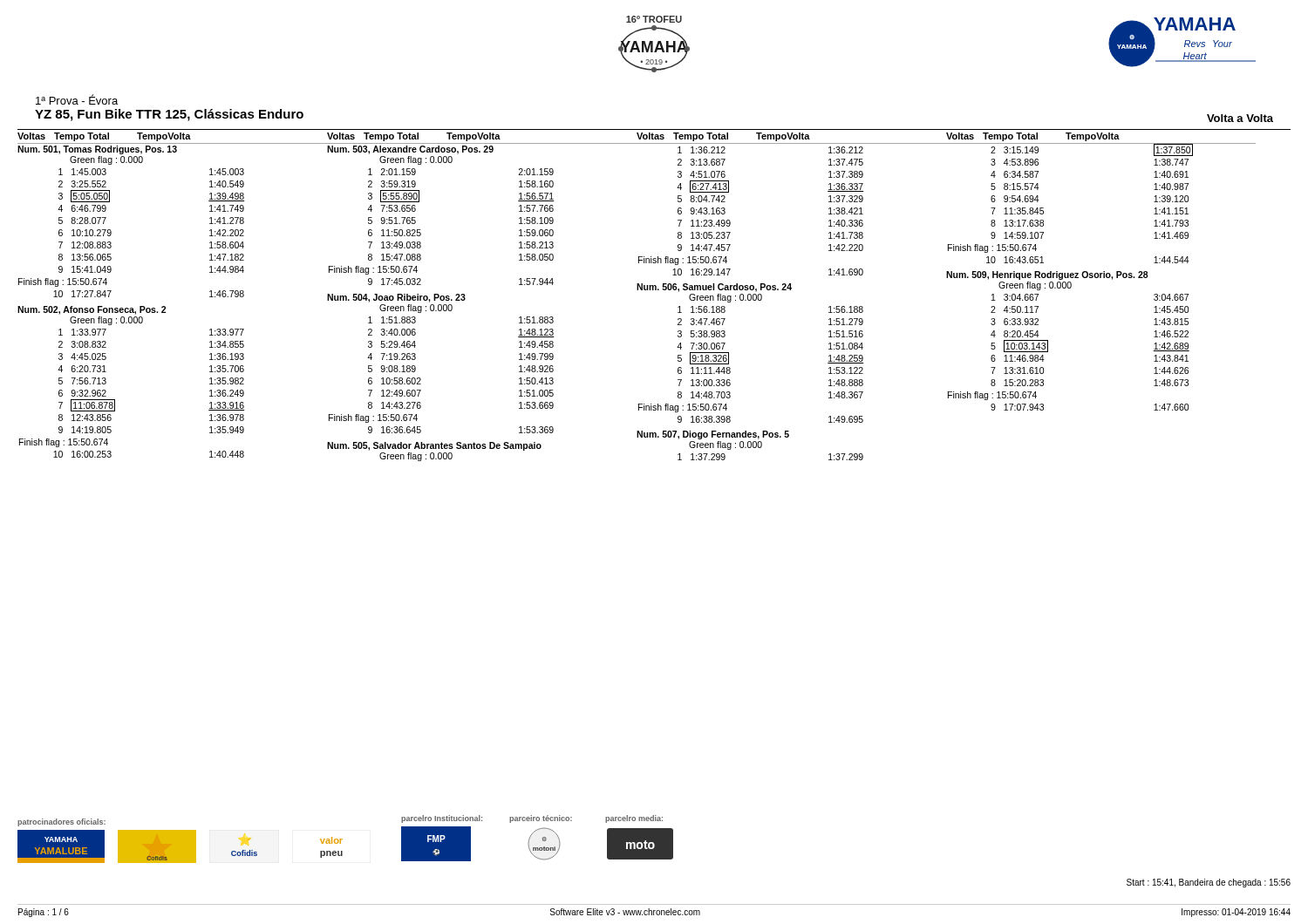Find the element starting "Volta a Volta"
The image size is (1308, 924).
[1240, 118]
